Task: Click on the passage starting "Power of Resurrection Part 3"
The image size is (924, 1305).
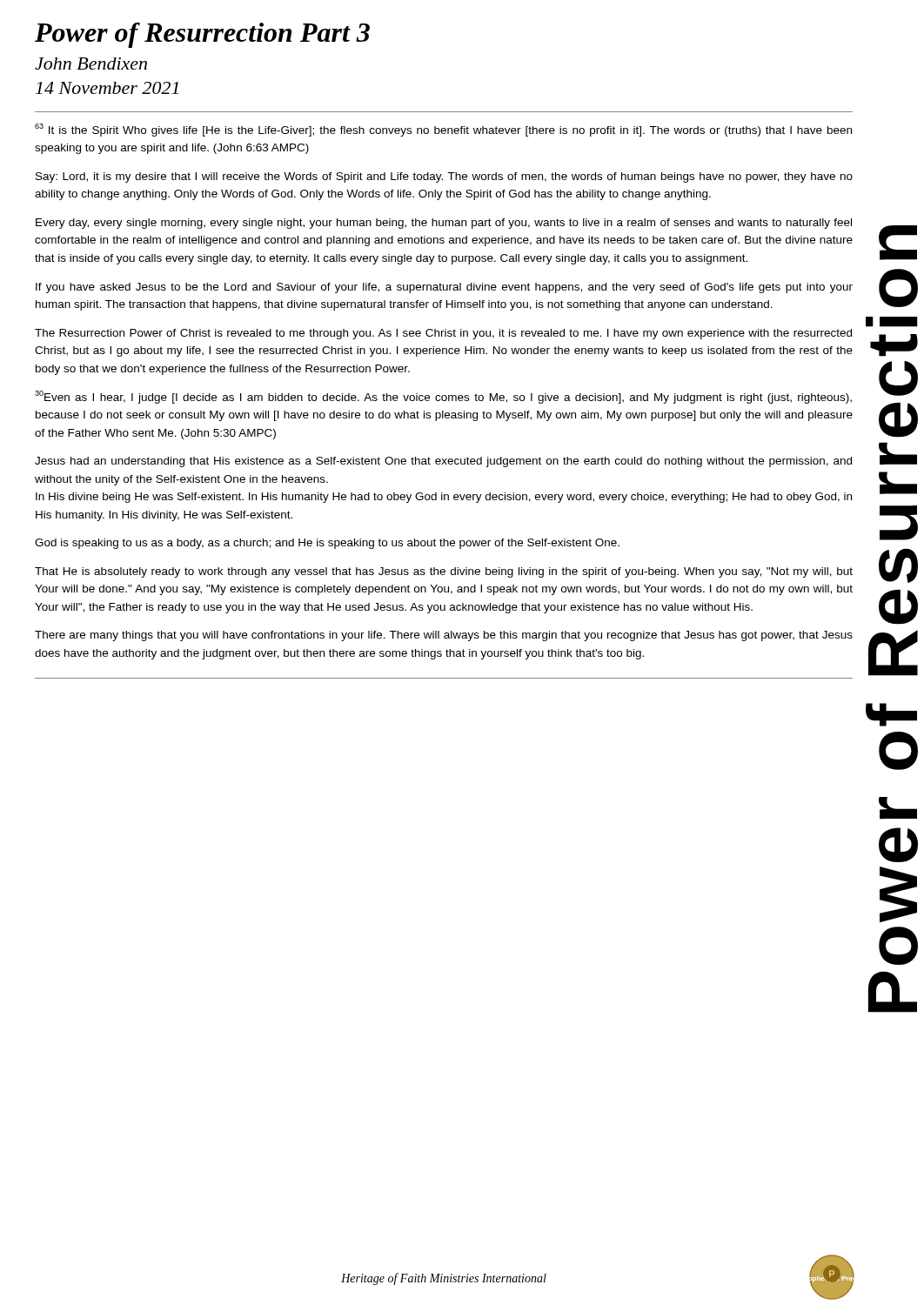Action: tap(202, 35)
